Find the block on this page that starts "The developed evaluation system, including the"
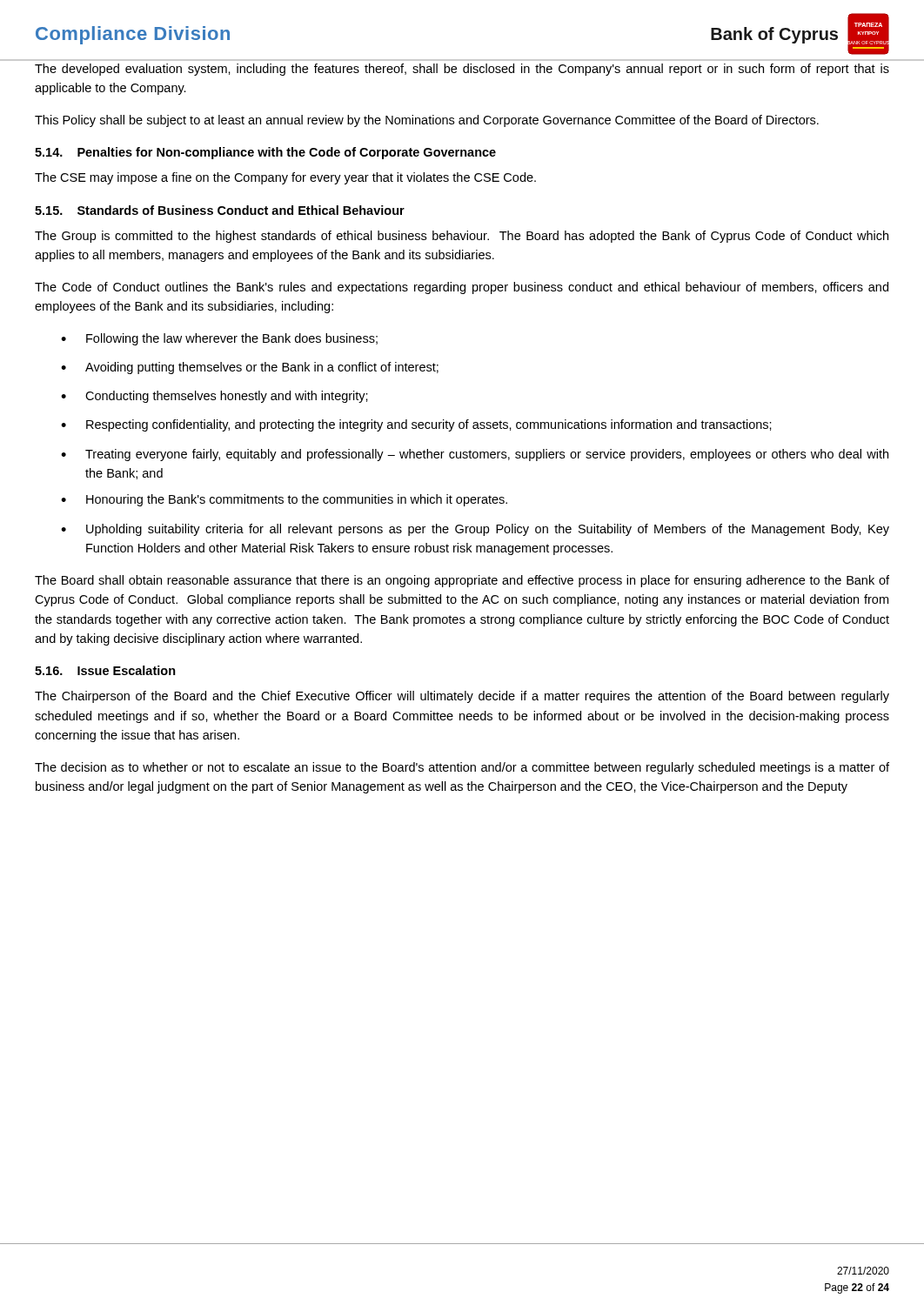Viewport: 924px width, 1305px height. point(462,78)
